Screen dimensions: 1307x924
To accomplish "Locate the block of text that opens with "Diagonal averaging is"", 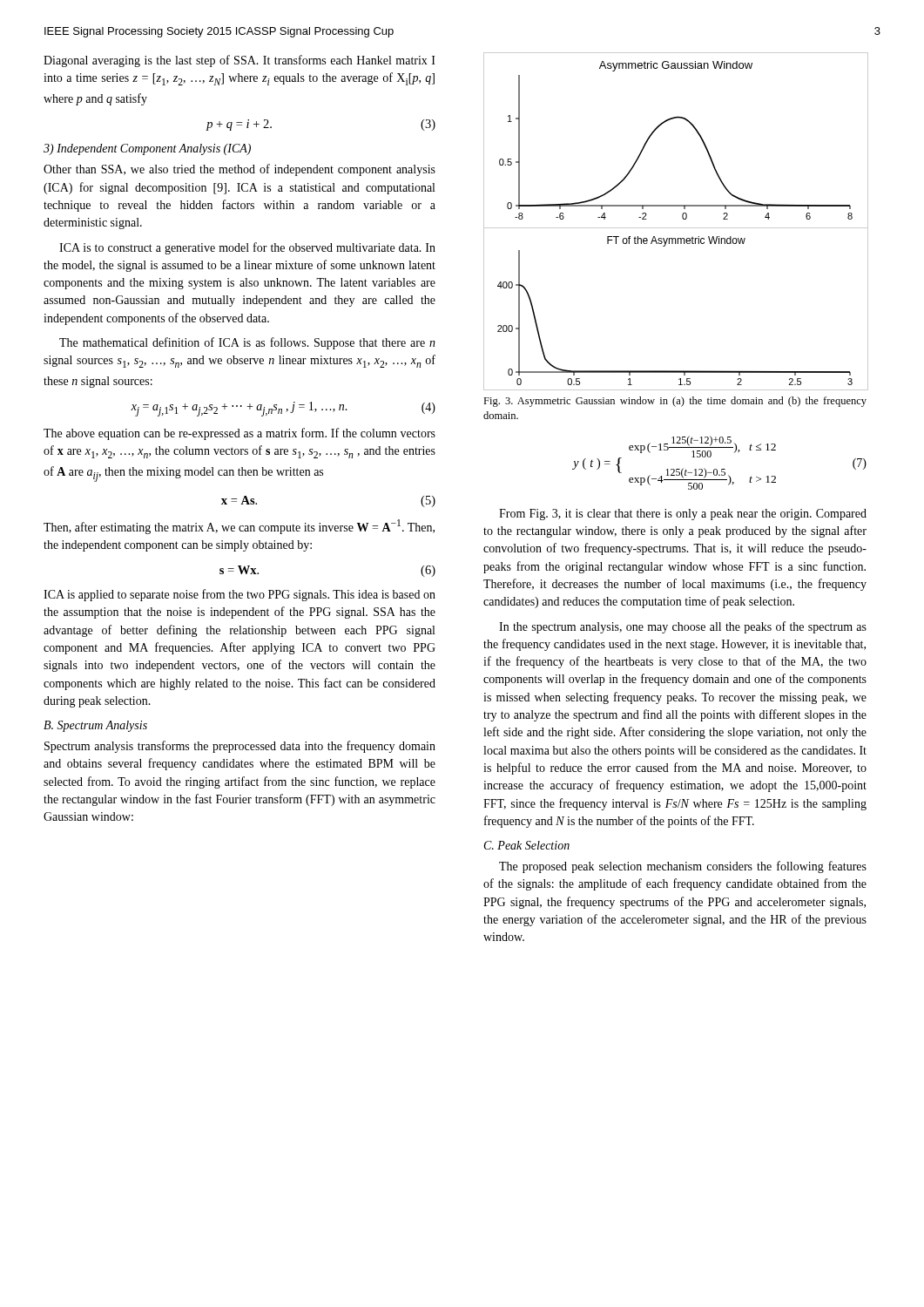I will pyautogui.click(x=240, y=80).
